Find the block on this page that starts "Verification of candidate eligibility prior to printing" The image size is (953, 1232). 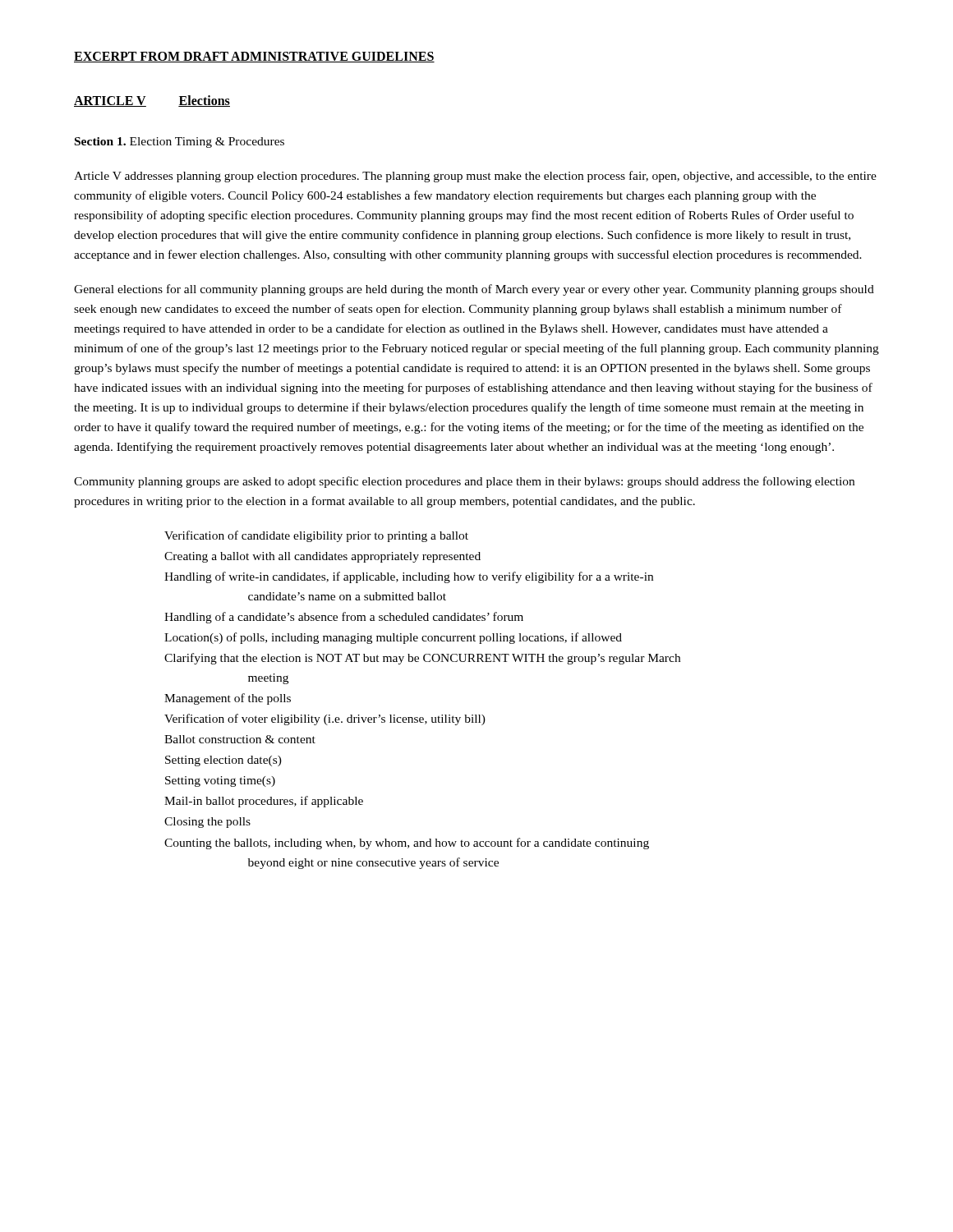coord(316,535)
